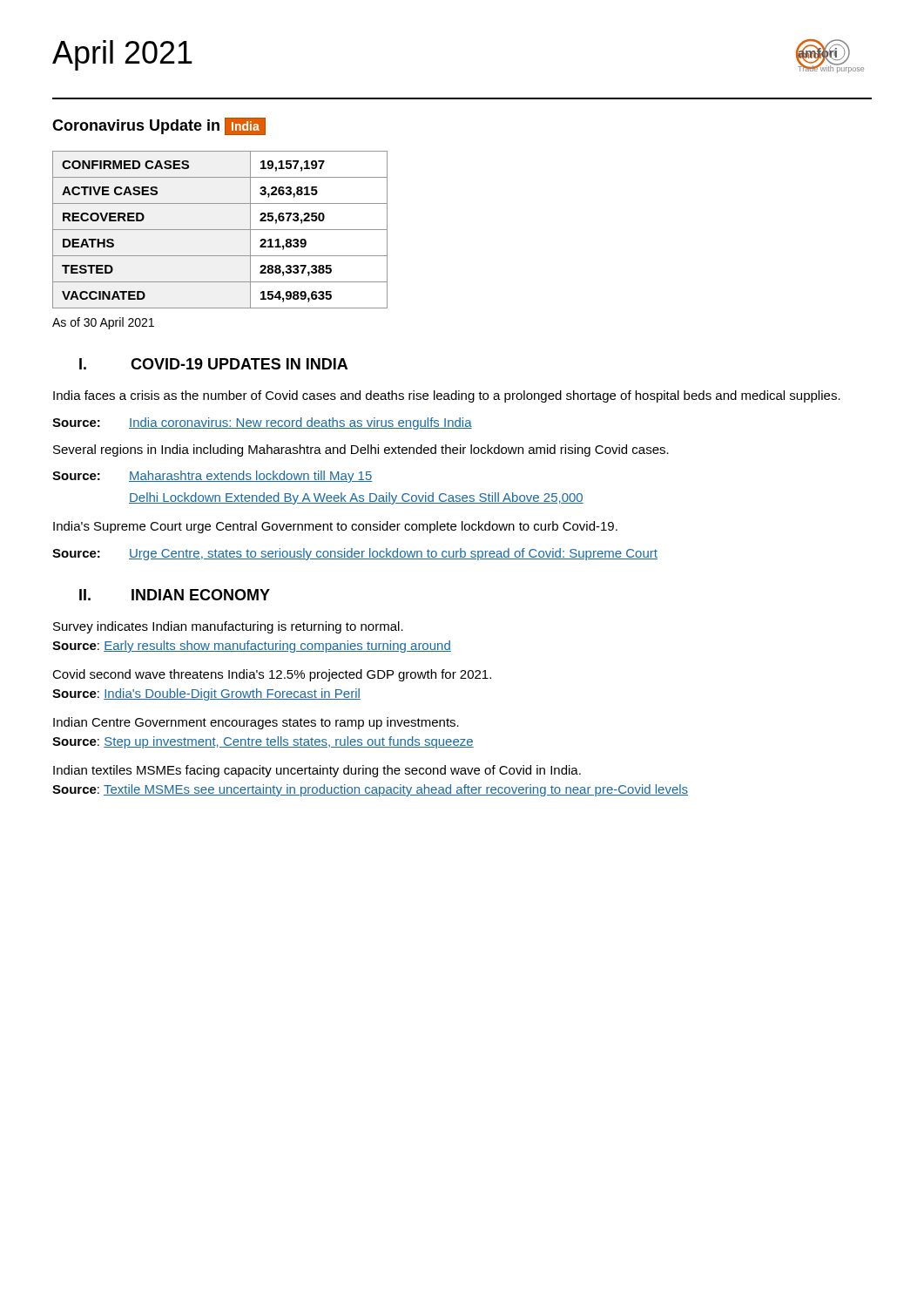Locate the block of text that opens with "Survey indicates Indian manufacturing is returning"
The width and height of the screenshot is (924, 1307).
point(252,635)
